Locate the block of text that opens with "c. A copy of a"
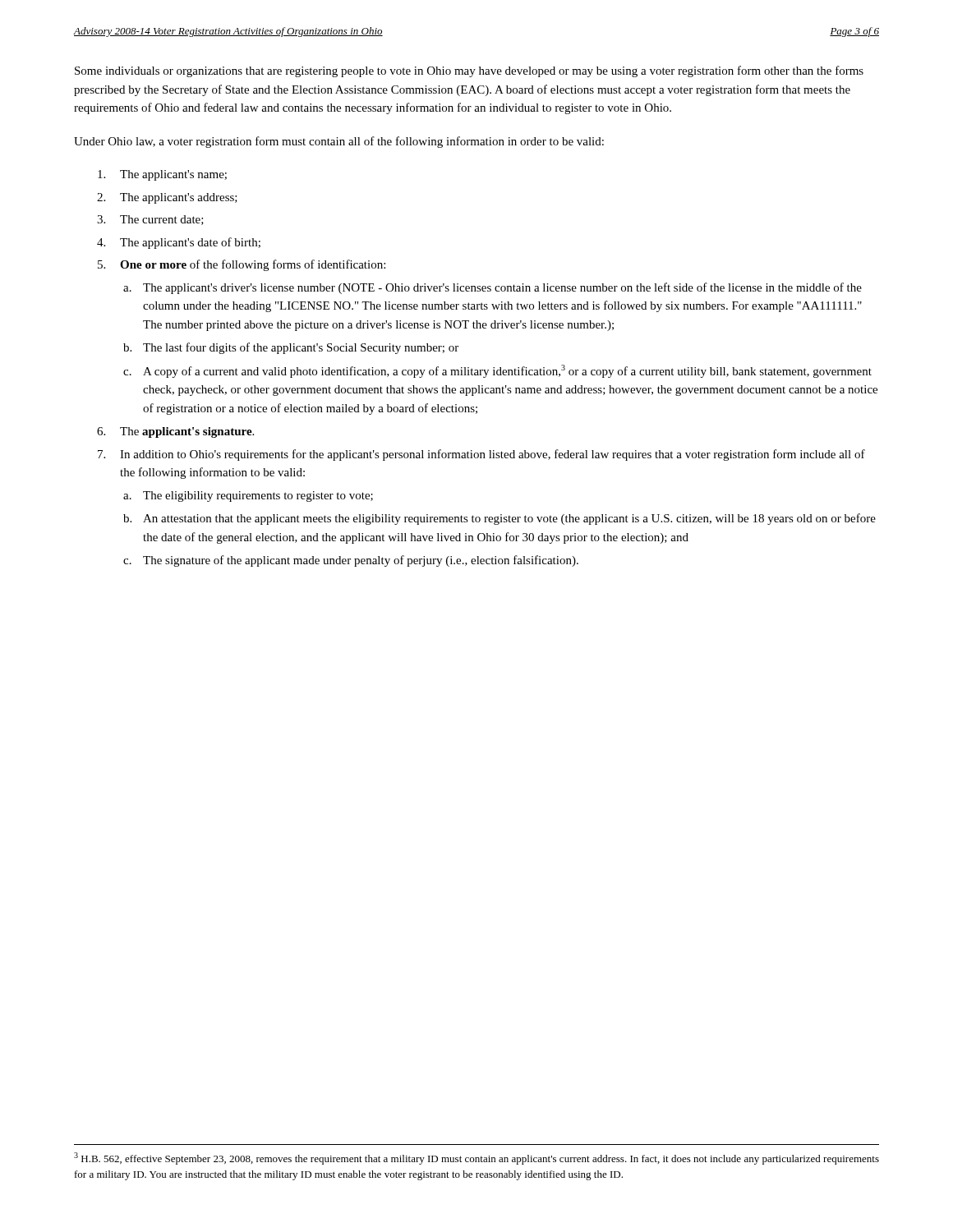This screenshot has width=953, height=1232. point(501,390)
